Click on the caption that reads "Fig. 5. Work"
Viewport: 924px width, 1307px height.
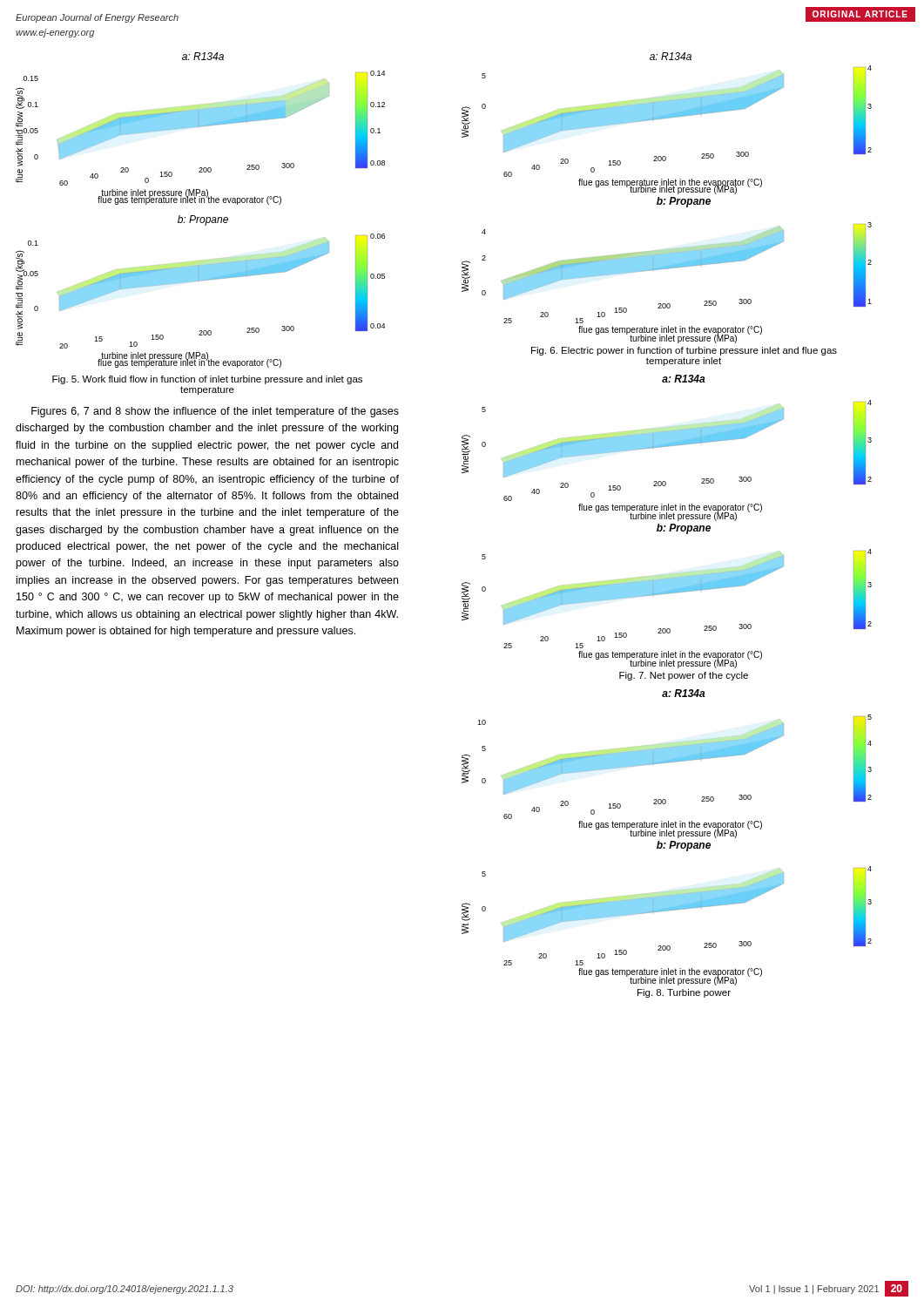(207, 384)
